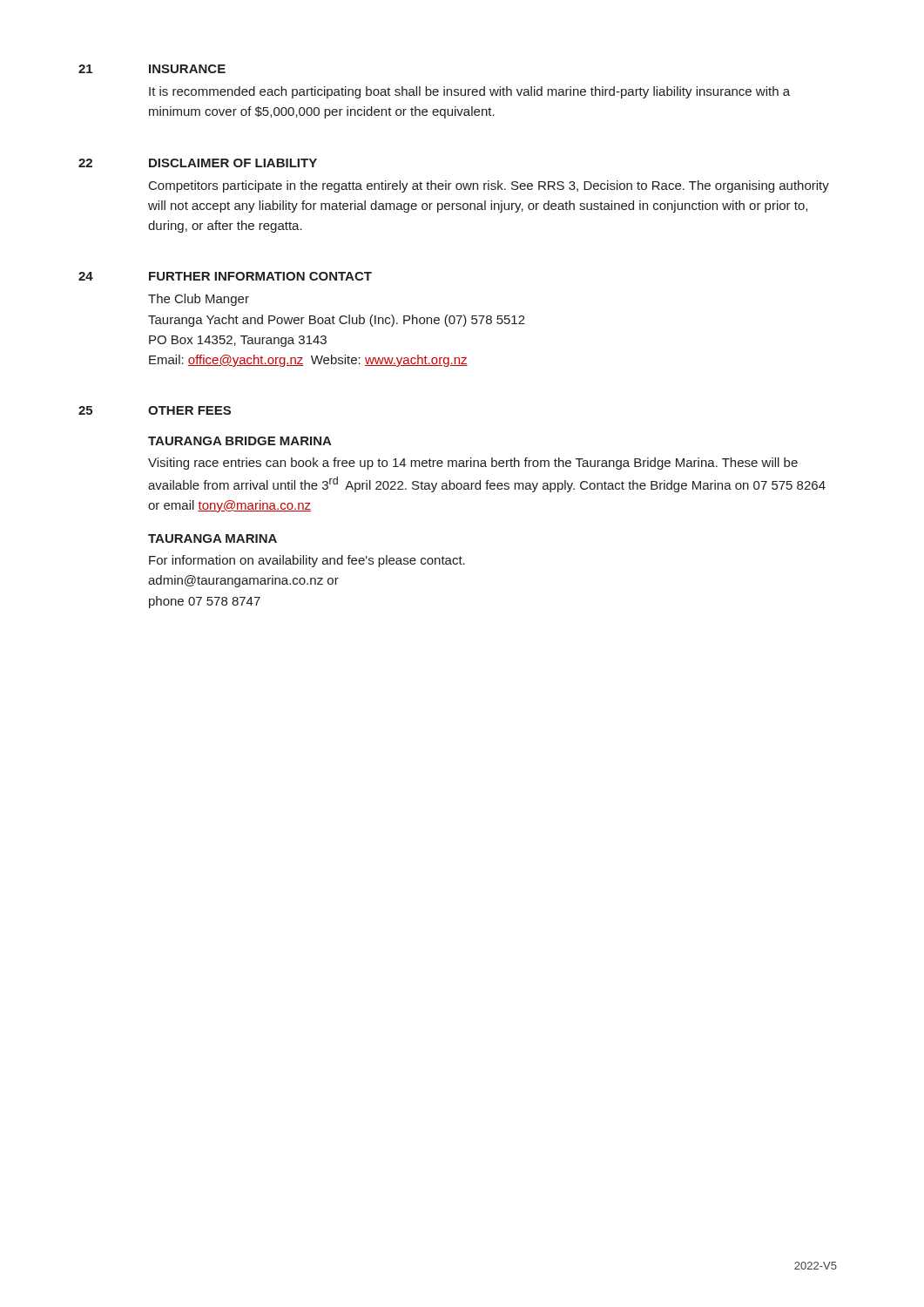
Task: Find the section header that reads "TAURANGA BRIDGE MARINA"
Action: pyautogui.click(x=240, y=441)
